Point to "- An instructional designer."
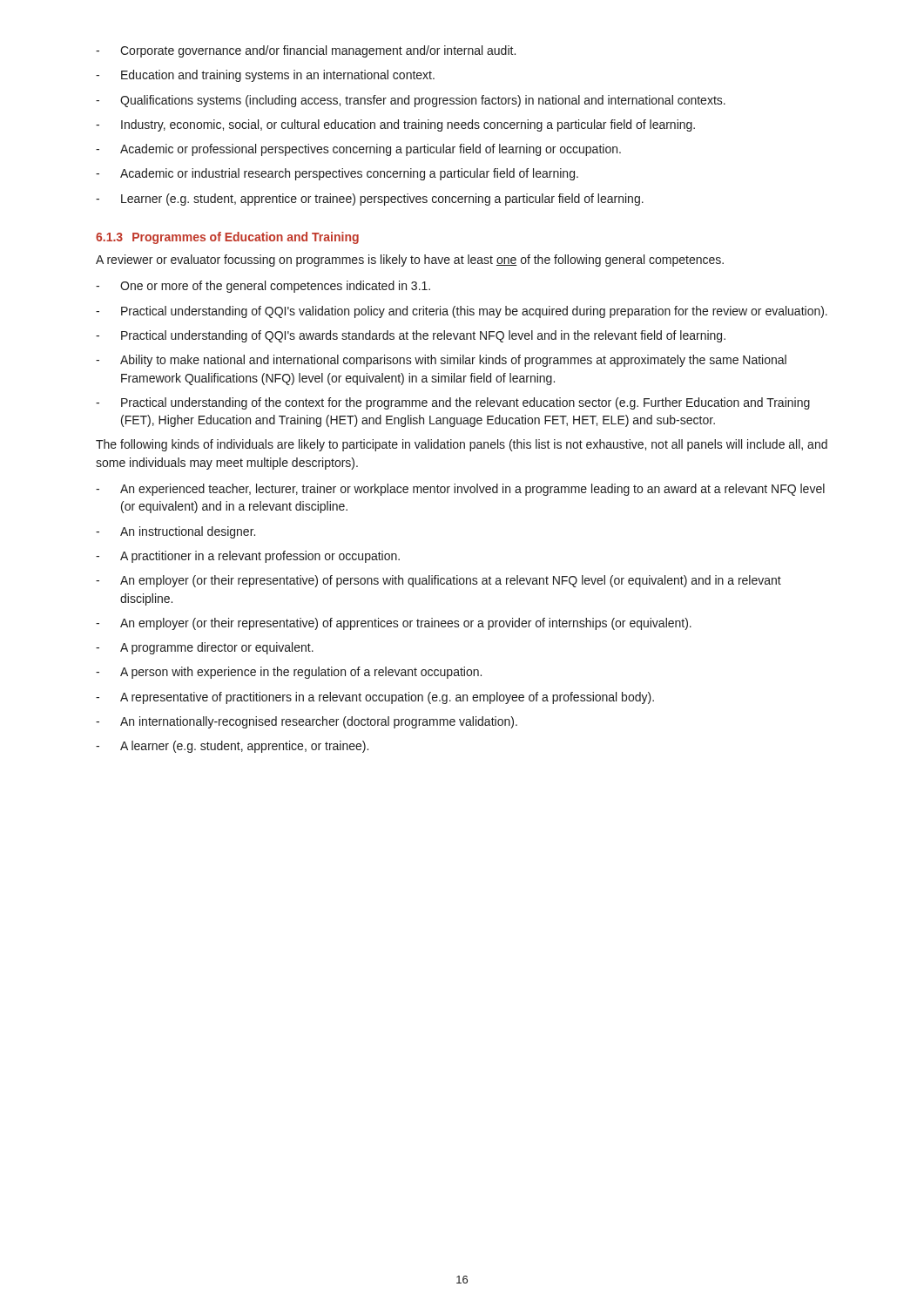924x1307 pixels. 175,532
